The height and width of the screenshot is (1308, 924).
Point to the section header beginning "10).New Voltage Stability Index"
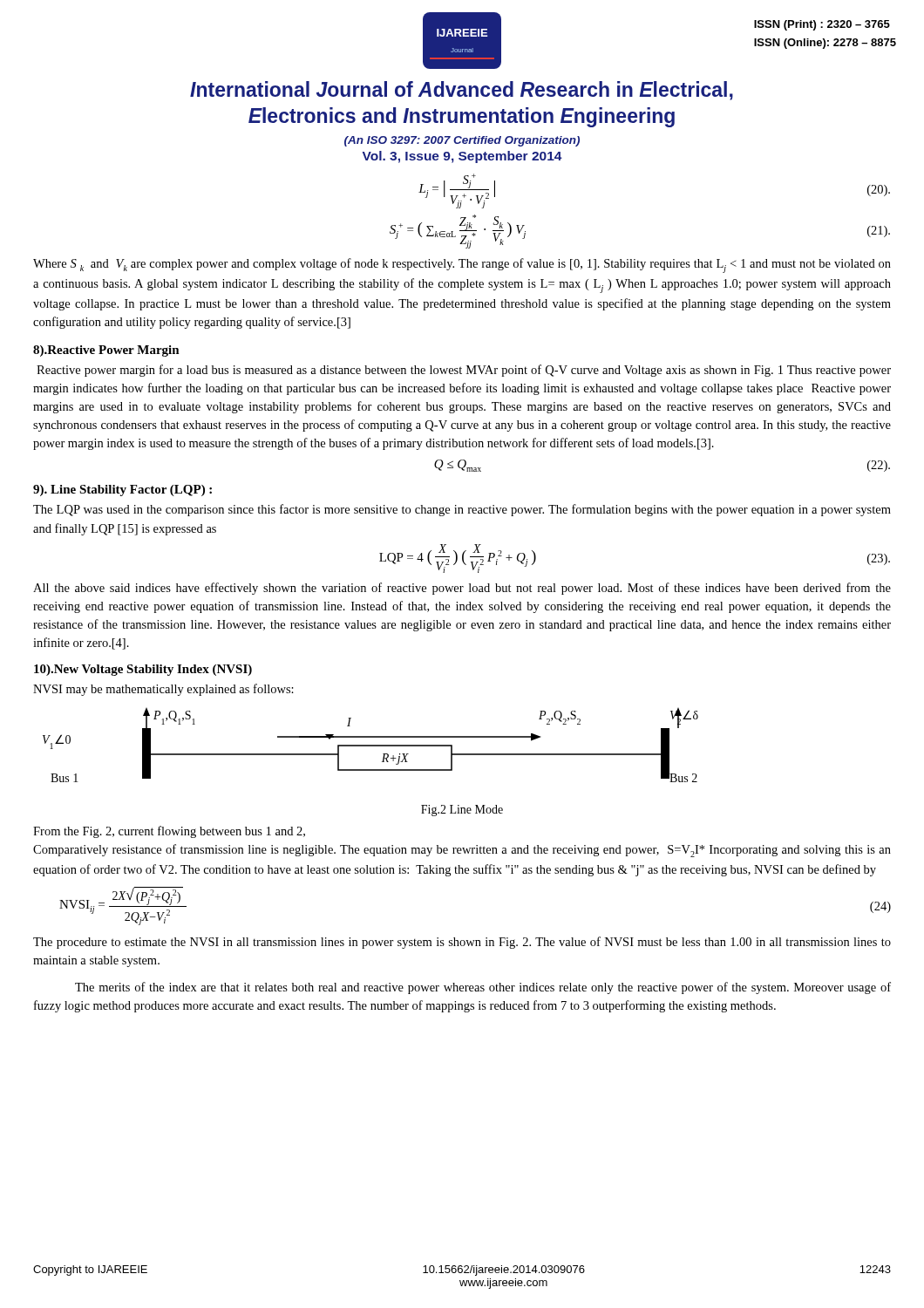click(143, 669)
